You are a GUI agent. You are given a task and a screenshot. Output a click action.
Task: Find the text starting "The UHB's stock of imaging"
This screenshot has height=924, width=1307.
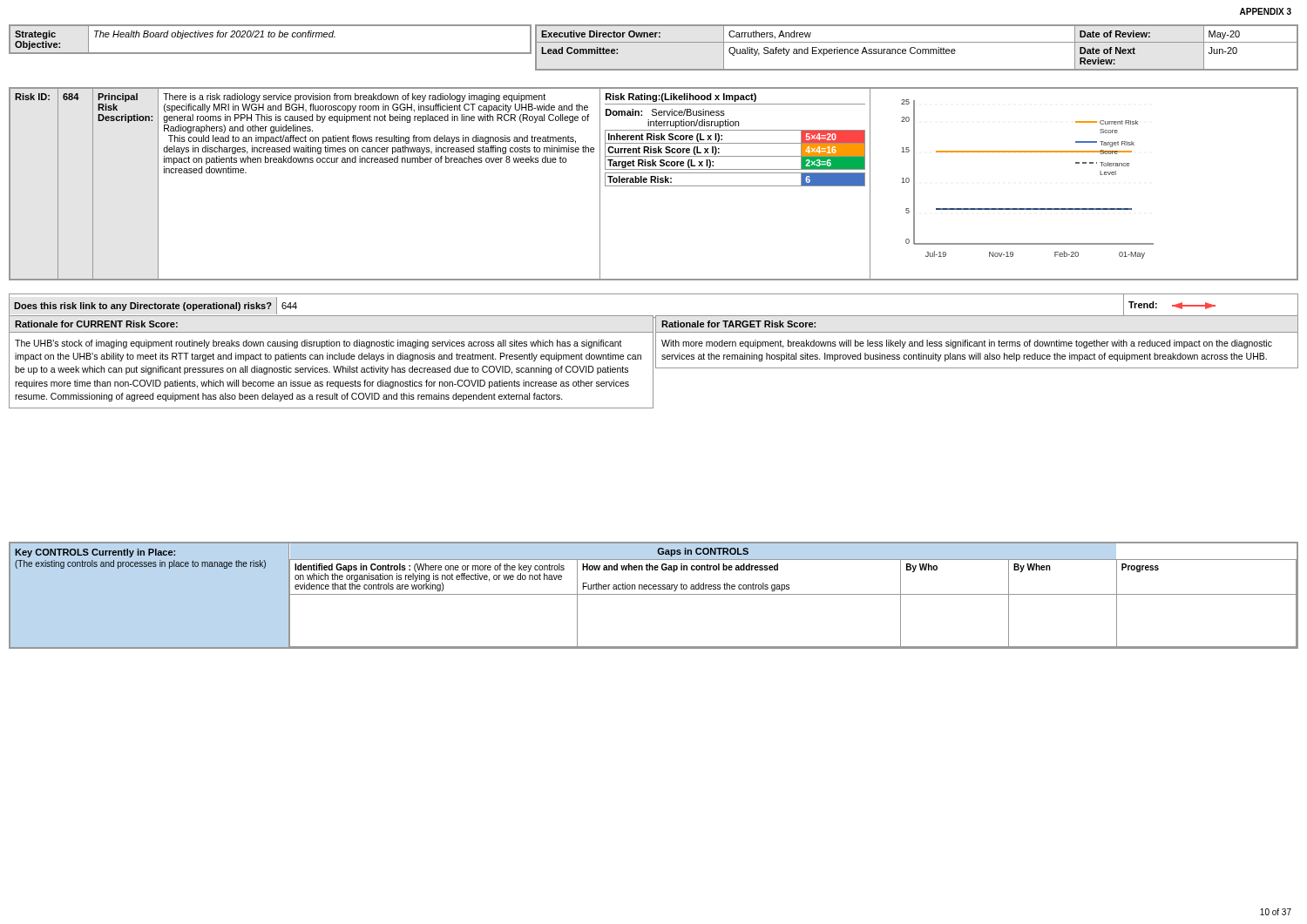328,370
